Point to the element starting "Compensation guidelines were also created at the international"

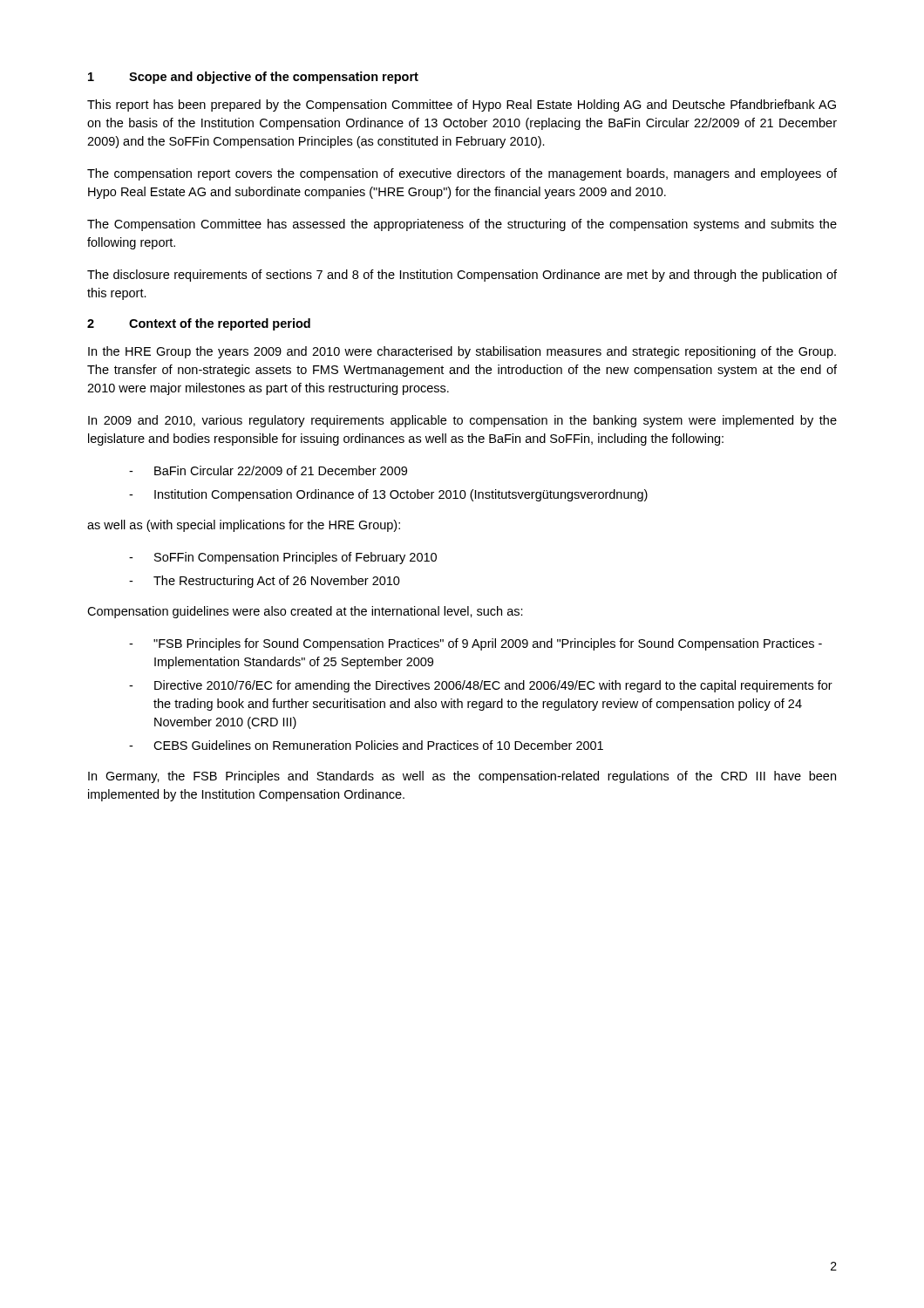click(x=462, y=612)
